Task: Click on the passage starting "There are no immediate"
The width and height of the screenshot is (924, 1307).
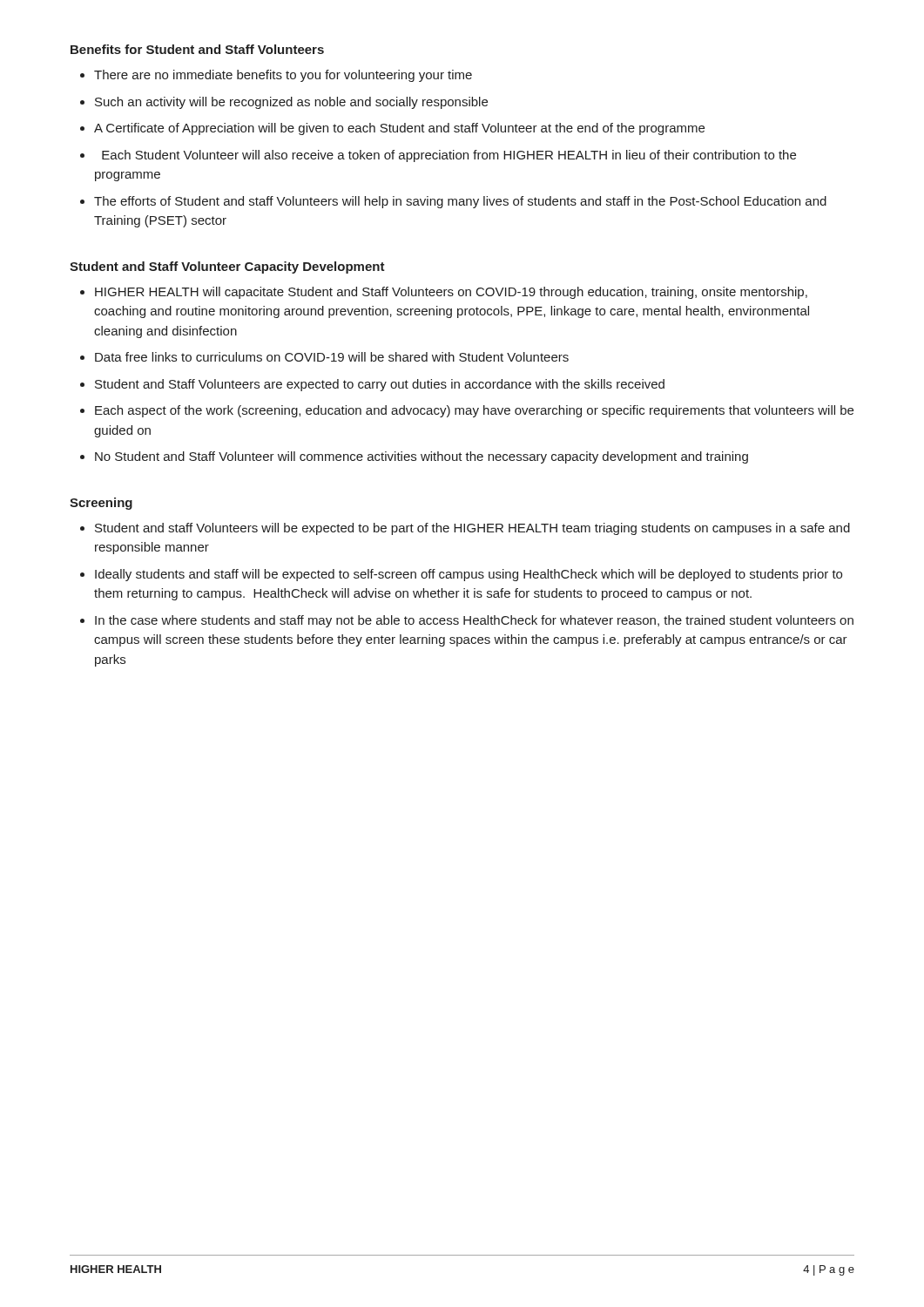Action: tap(283, 74)
